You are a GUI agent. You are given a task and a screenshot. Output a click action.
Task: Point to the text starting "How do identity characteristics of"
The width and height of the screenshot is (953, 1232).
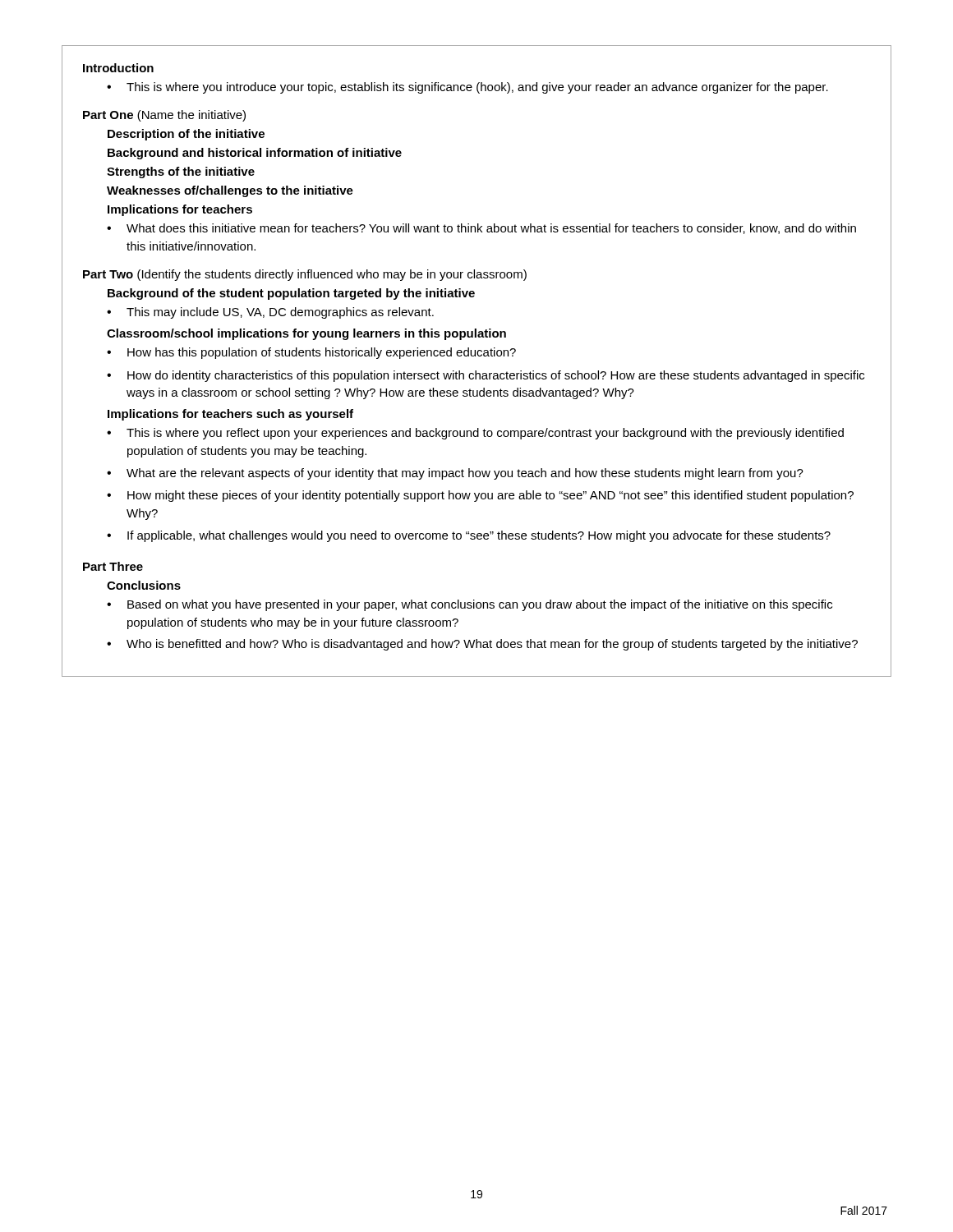tap(499, 384)
